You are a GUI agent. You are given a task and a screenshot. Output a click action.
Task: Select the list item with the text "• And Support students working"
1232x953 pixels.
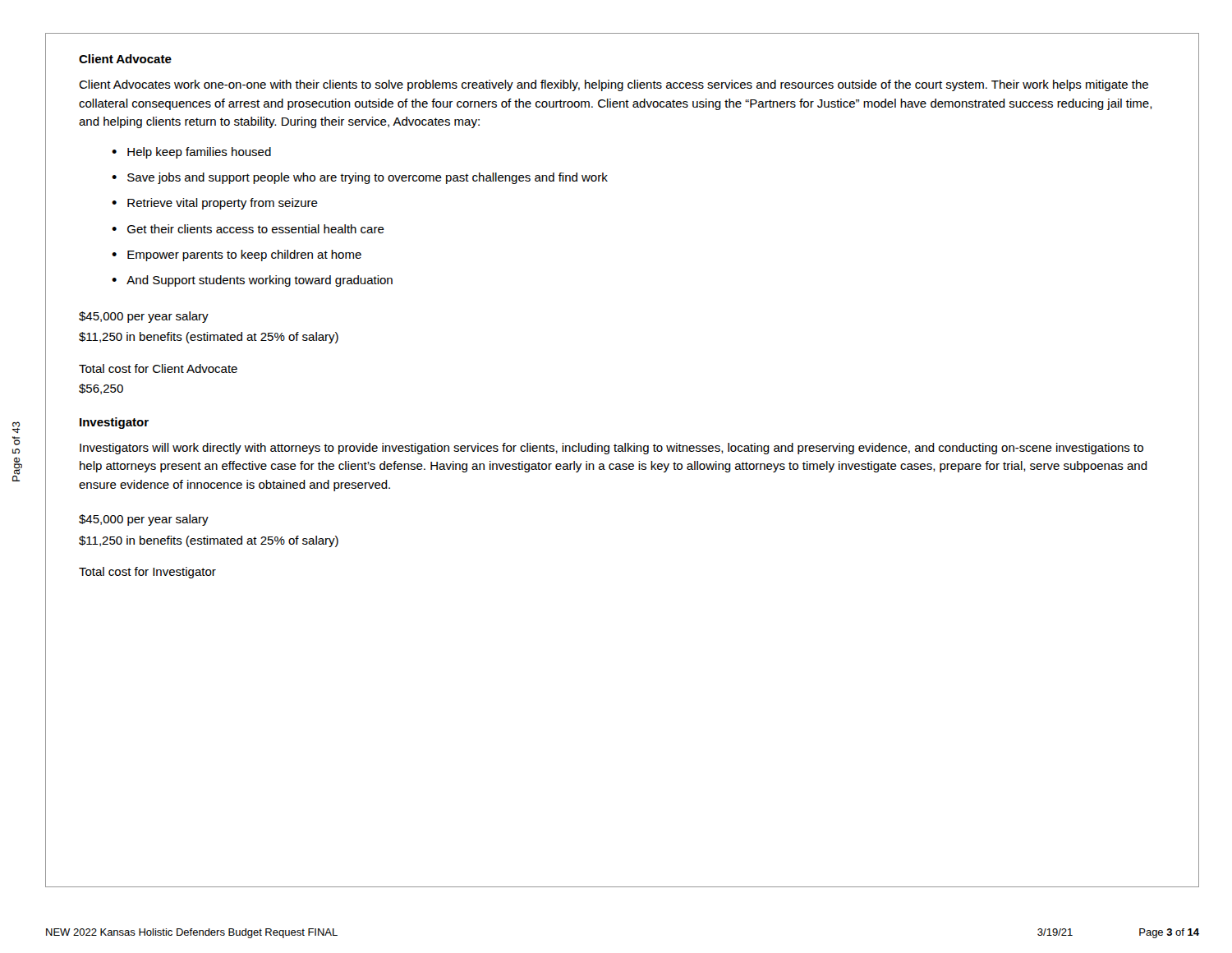point(252,281)
